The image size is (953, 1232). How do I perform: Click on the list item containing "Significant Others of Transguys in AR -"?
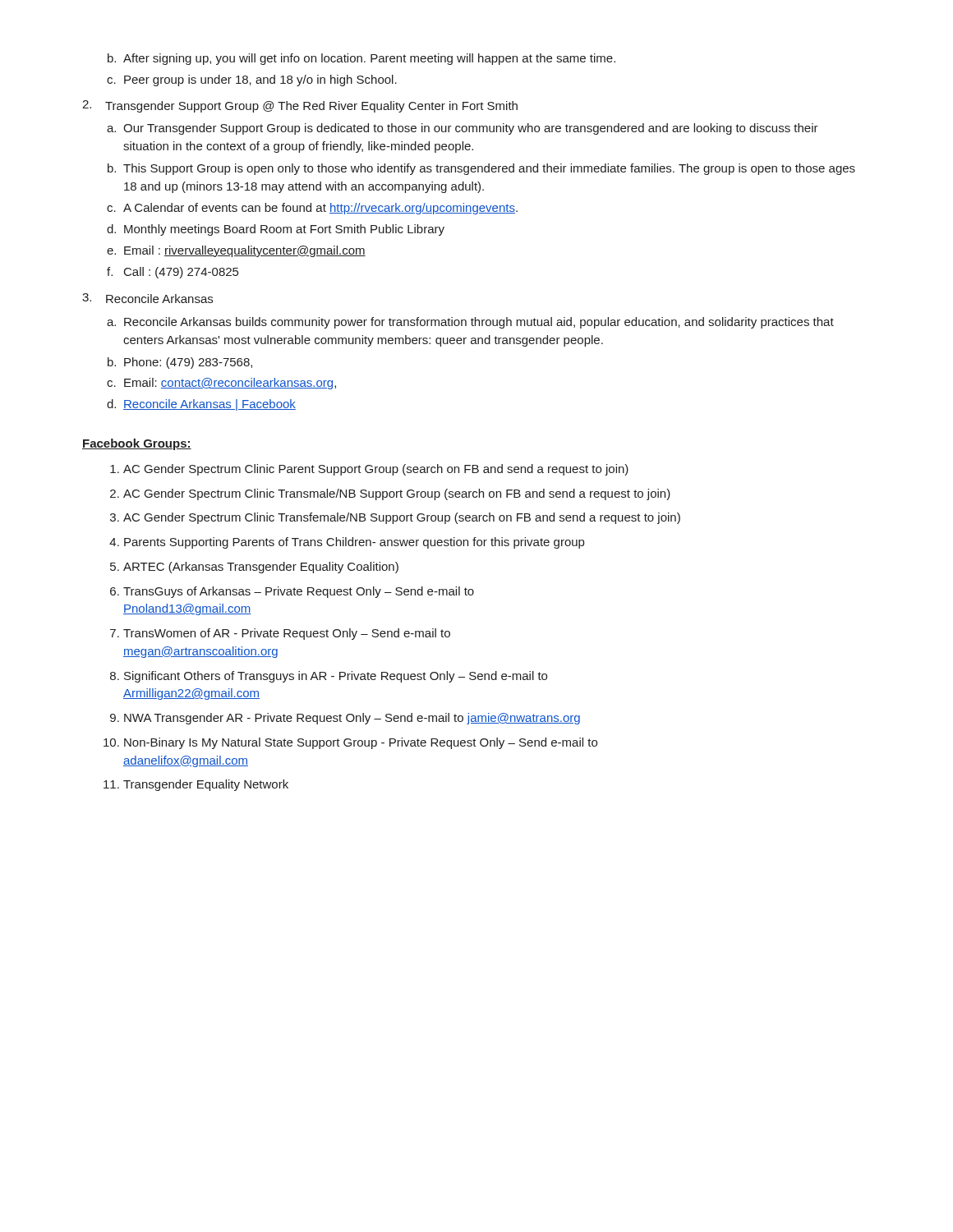[x=336, y=684]
